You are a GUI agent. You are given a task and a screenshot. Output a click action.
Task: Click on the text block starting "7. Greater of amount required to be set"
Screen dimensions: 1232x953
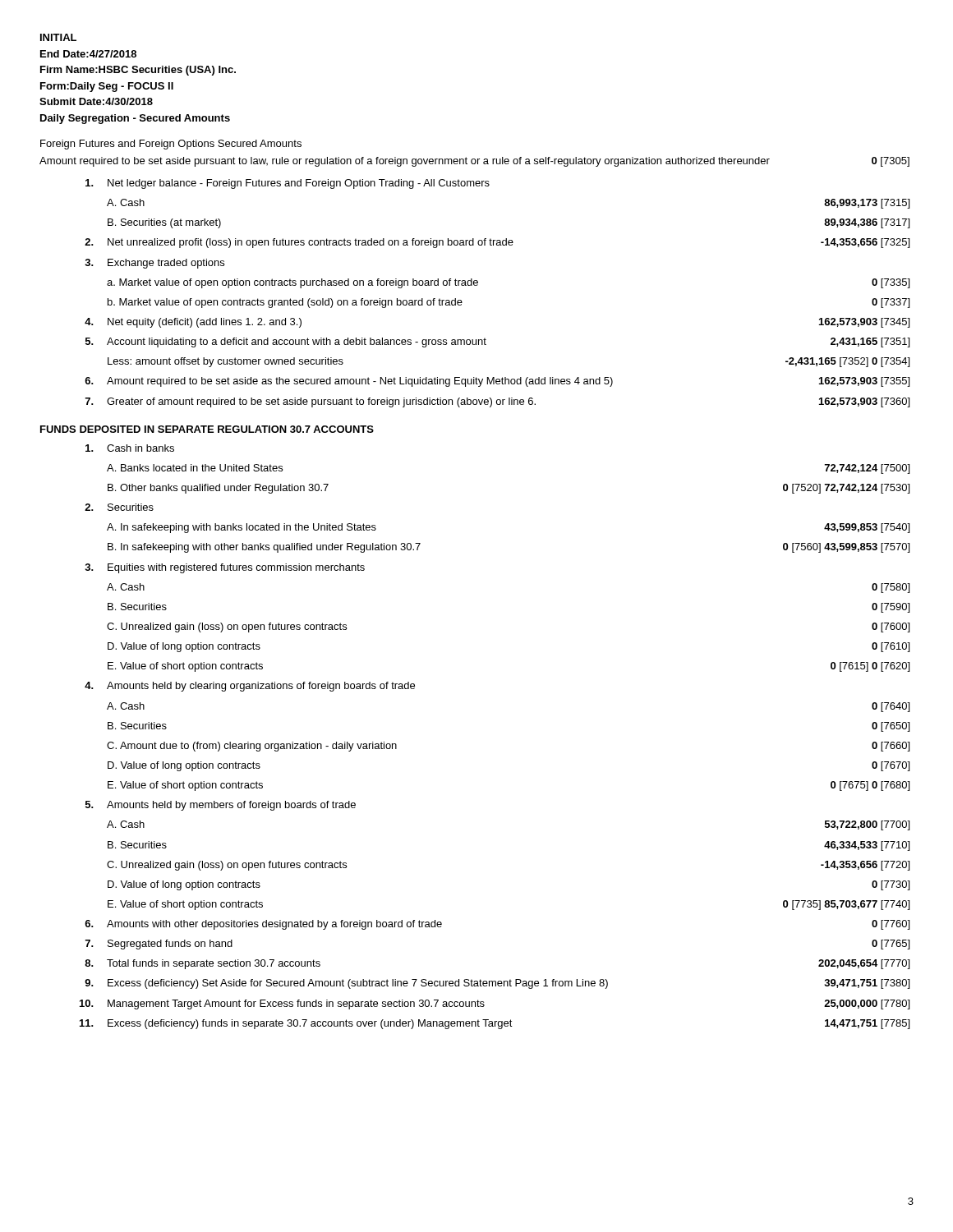(x=476, y=401)
